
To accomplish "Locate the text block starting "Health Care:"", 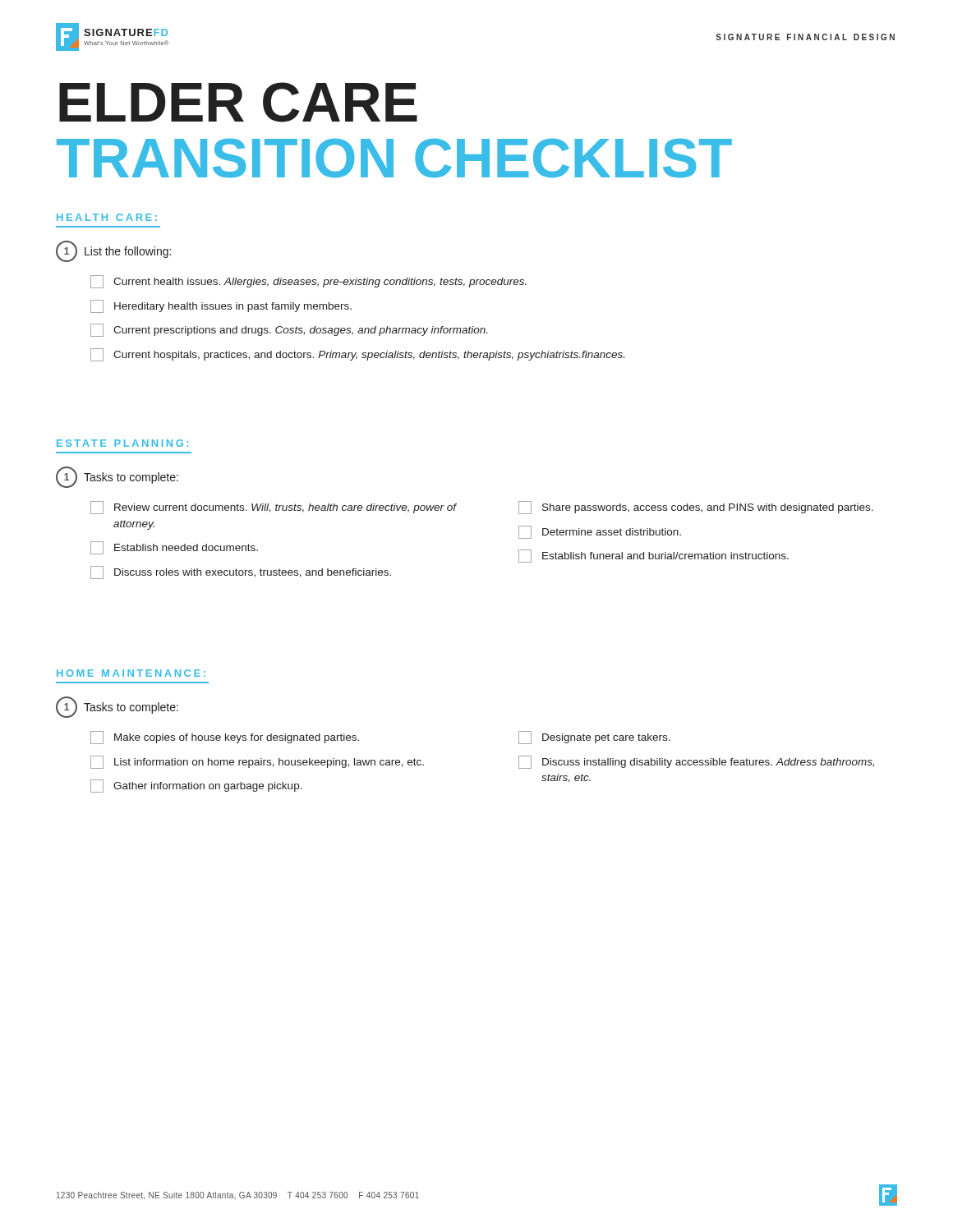I will (108, 219).
